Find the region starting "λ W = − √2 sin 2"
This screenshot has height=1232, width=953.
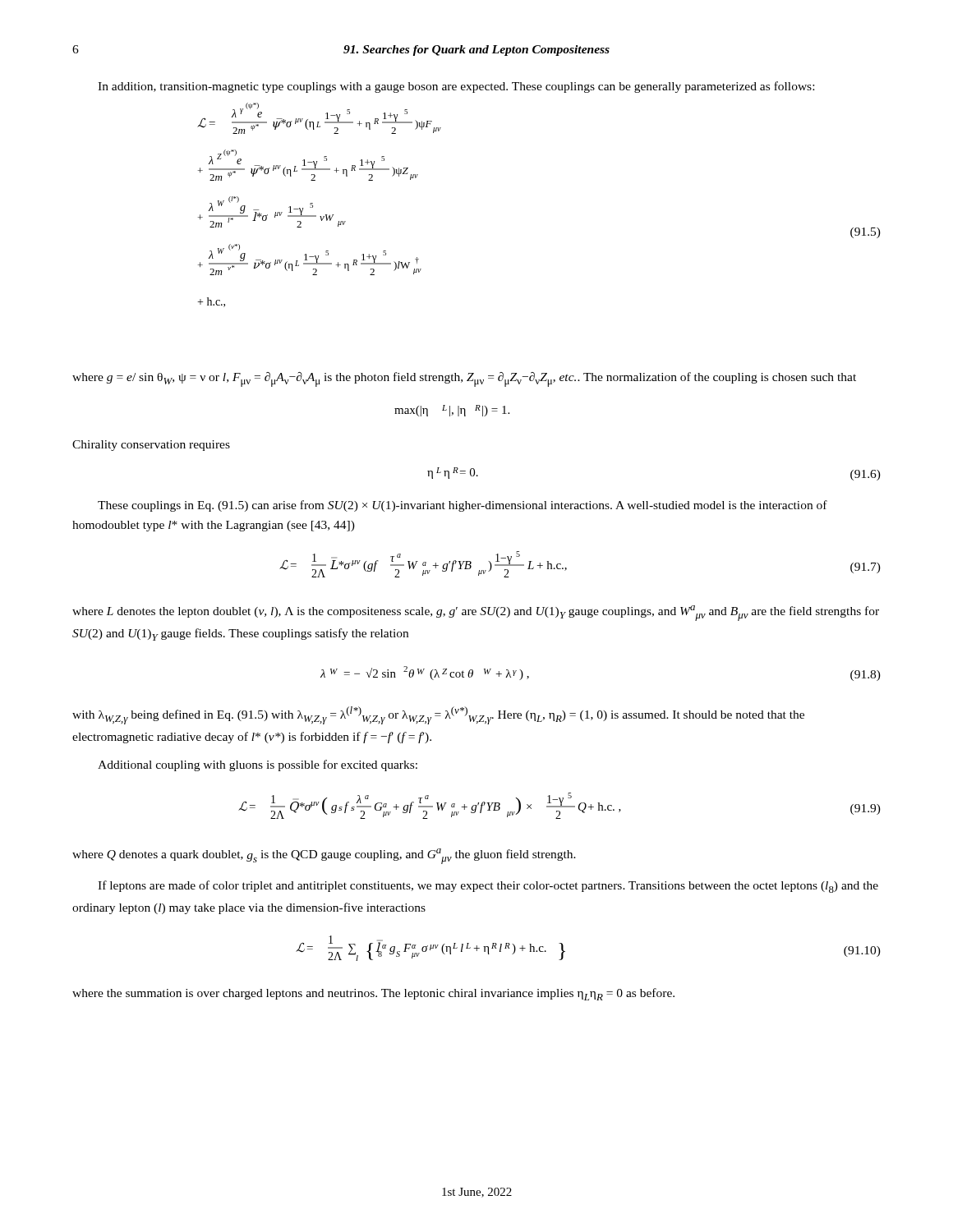[476, 674]
